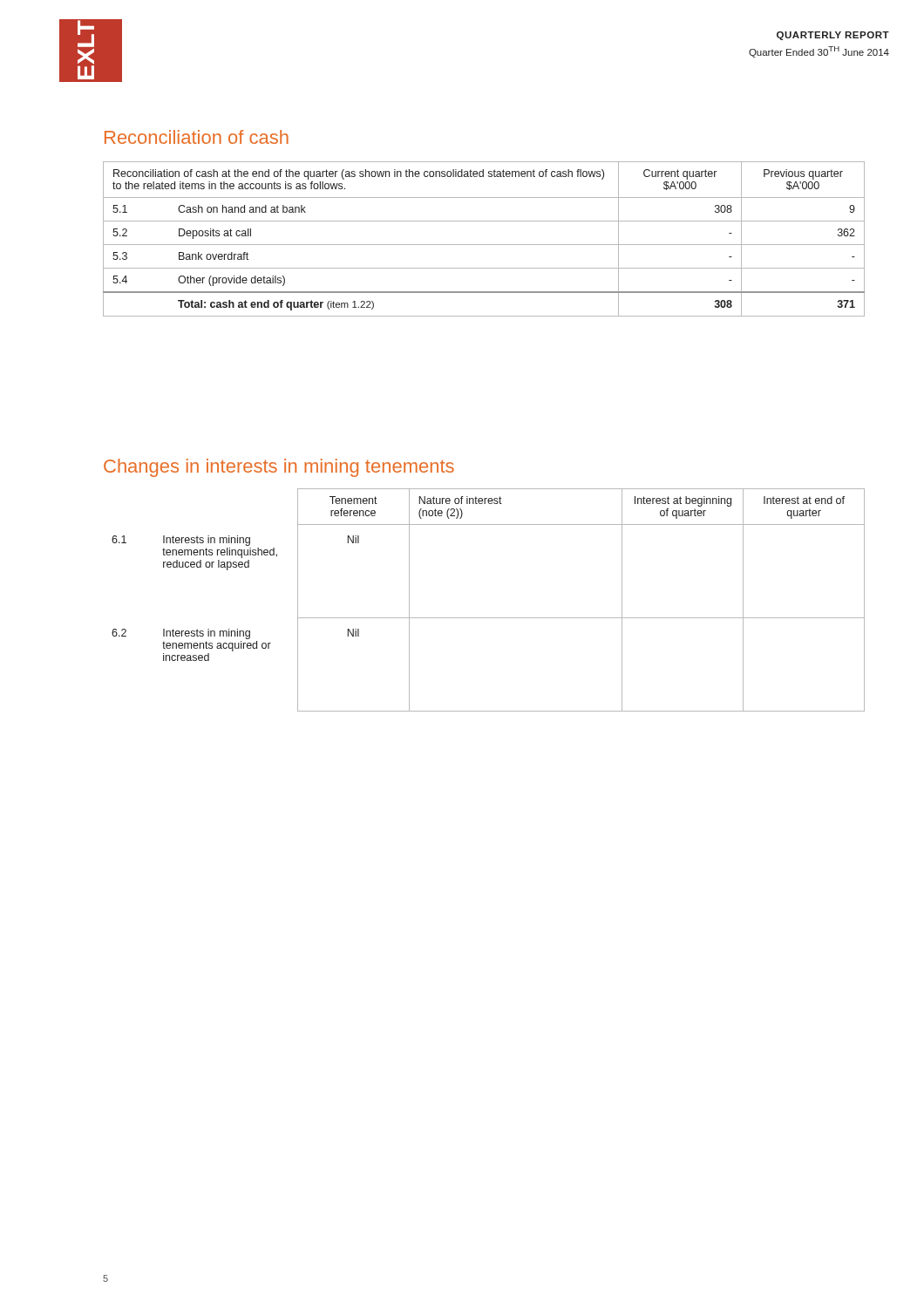This screenshot has height=1308, width=924.
Task: Find the section header on this page that starts "Changes in interests in"
Action: tap(279, 466)
